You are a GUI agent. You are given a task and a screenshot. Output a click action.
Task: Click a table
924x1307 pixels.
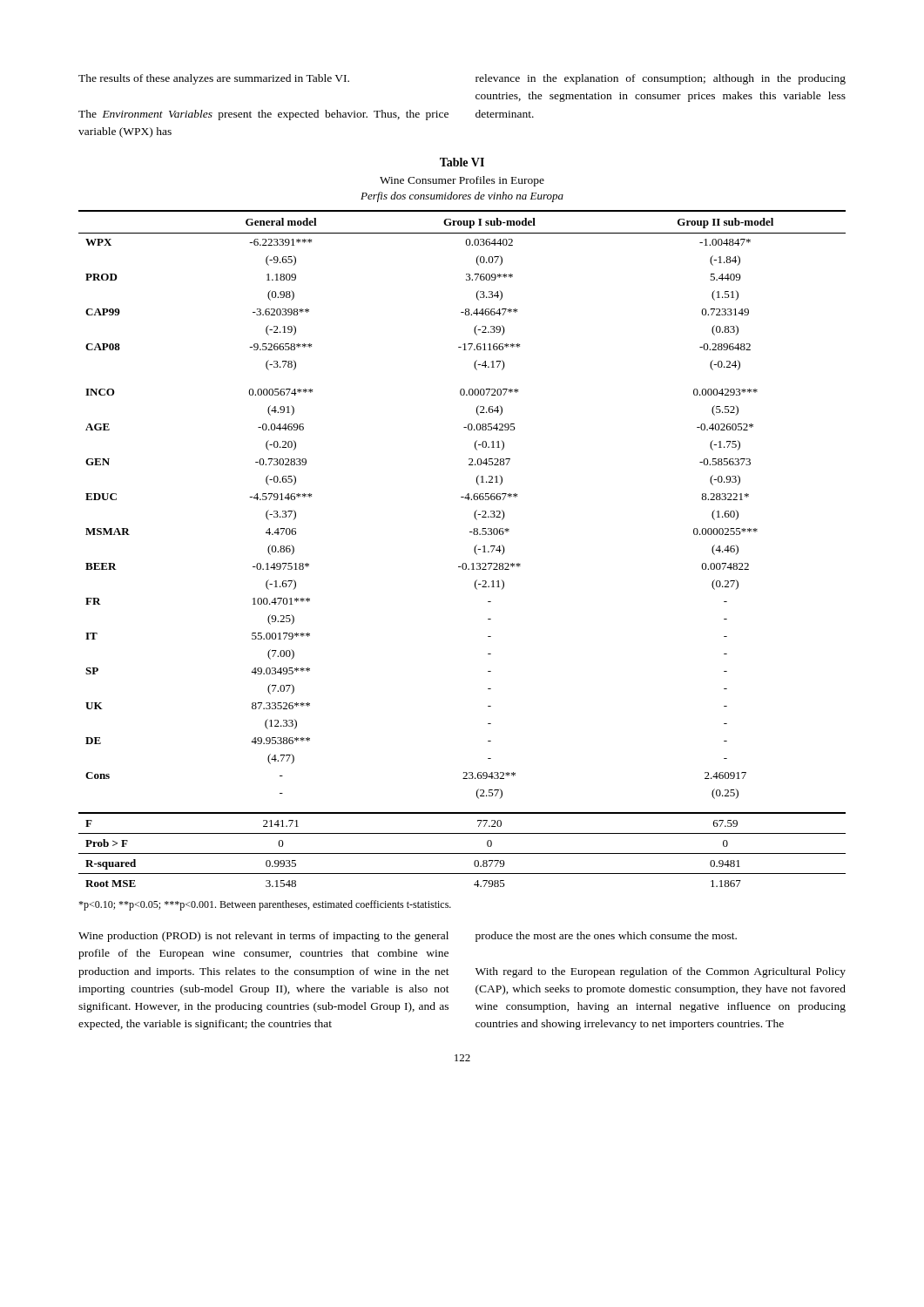(462, 552)
